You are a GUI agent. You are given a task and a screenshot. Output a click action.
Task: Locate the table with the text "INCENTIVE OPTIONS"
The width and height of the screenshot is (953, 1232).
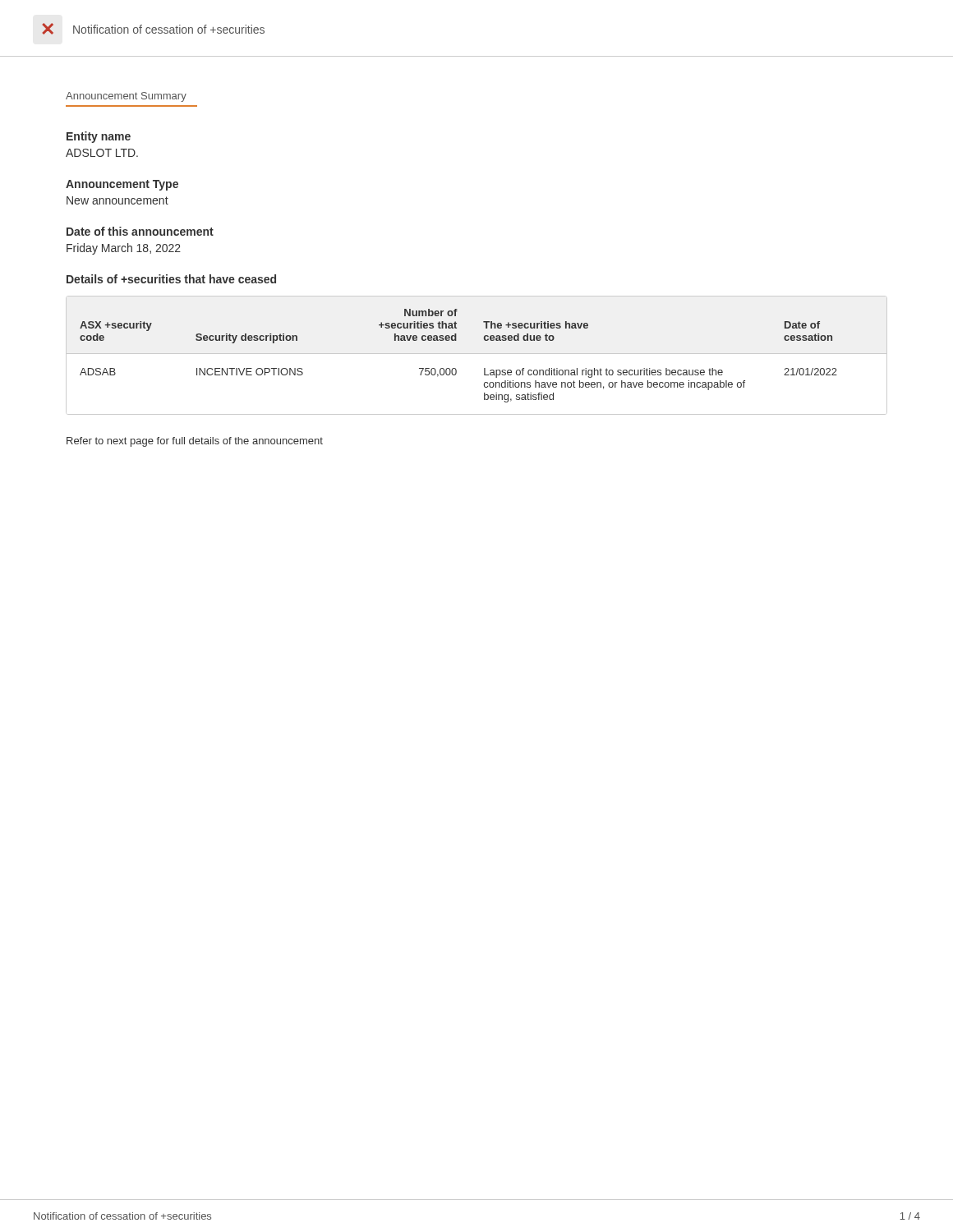[476, 355]
